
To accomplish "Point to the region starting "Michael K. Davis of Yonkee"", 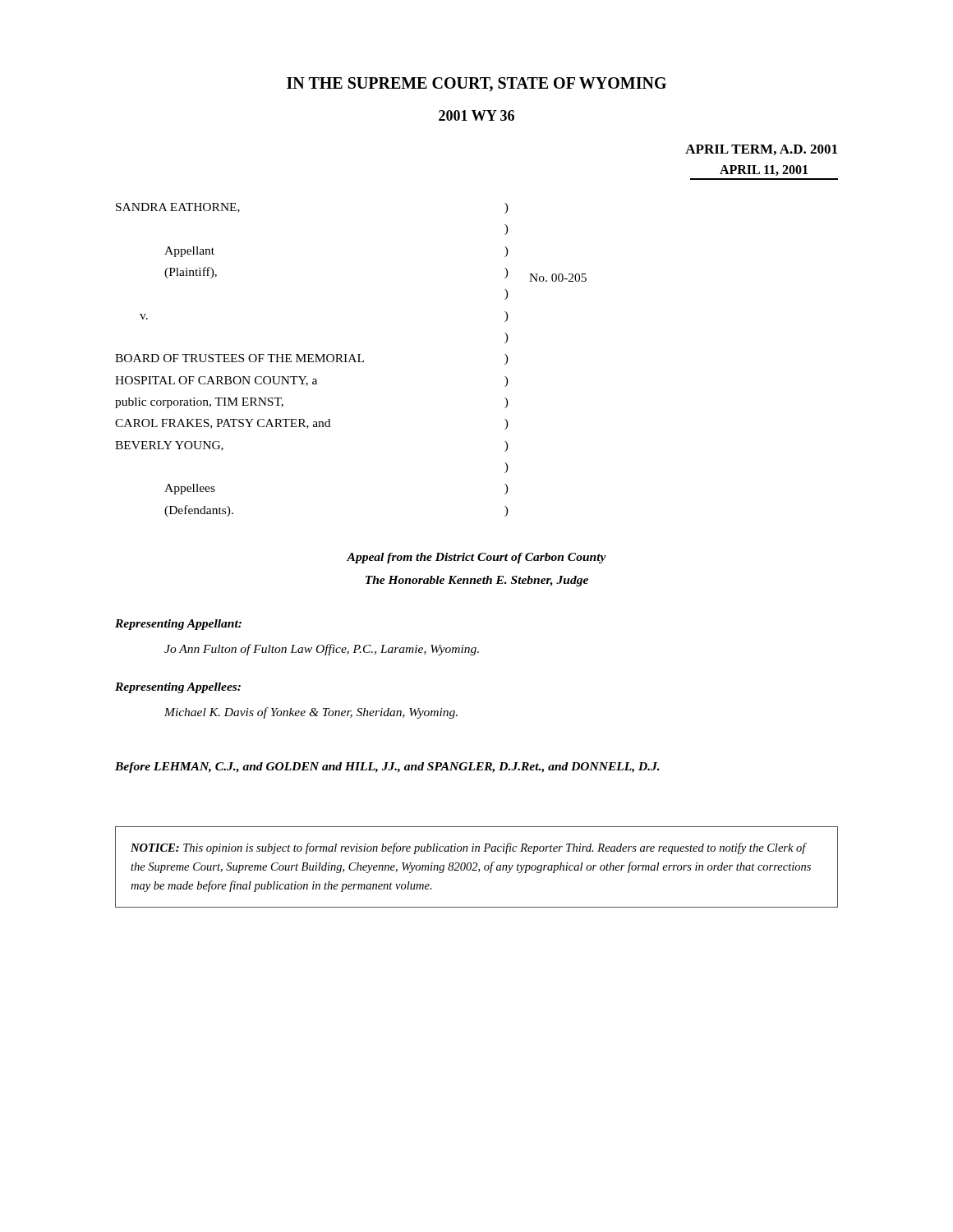I will [x=311, y=711].
